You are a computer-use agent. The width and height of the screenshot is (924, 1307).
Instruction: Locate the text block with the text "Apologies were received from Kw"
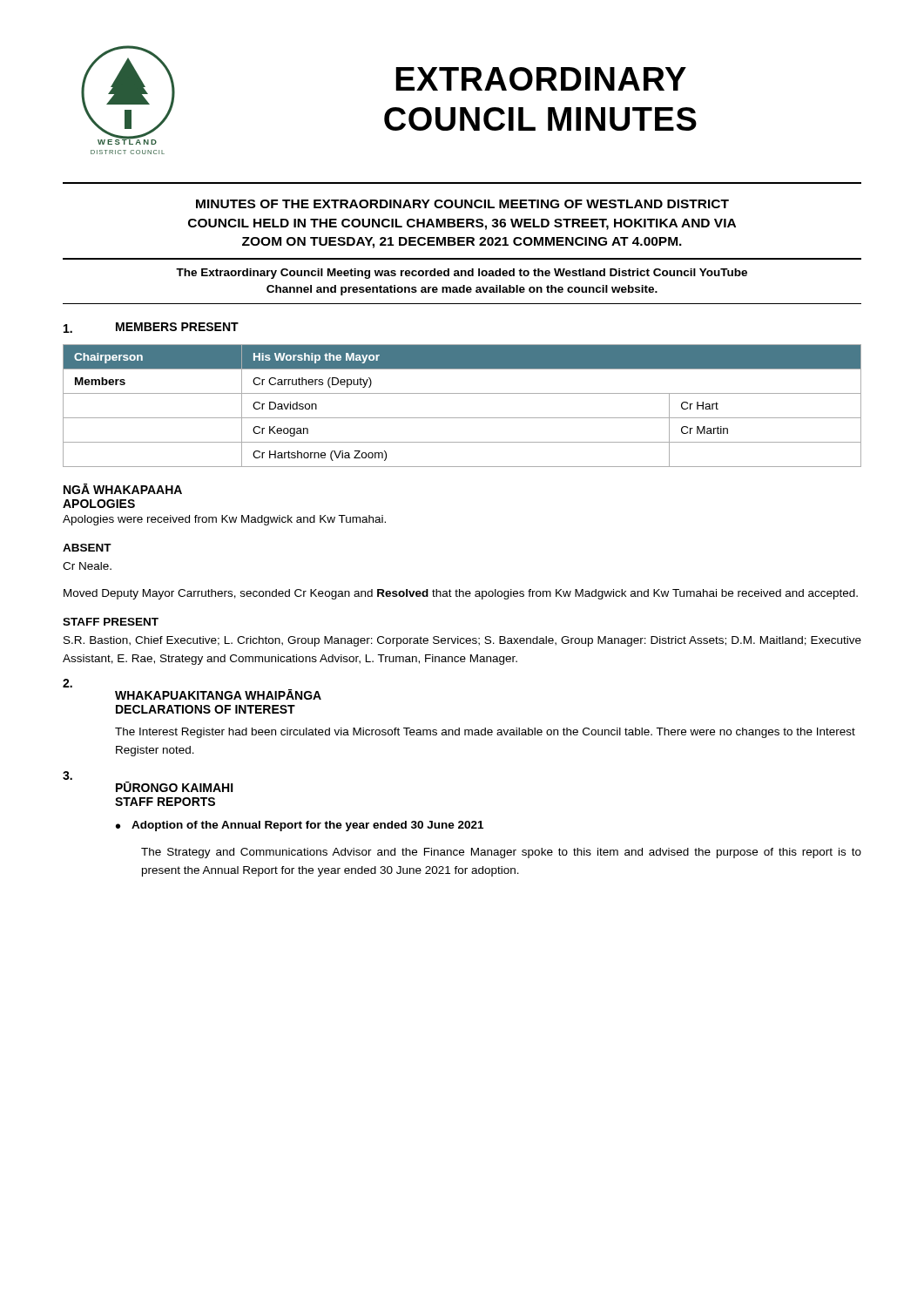point(224,520)
